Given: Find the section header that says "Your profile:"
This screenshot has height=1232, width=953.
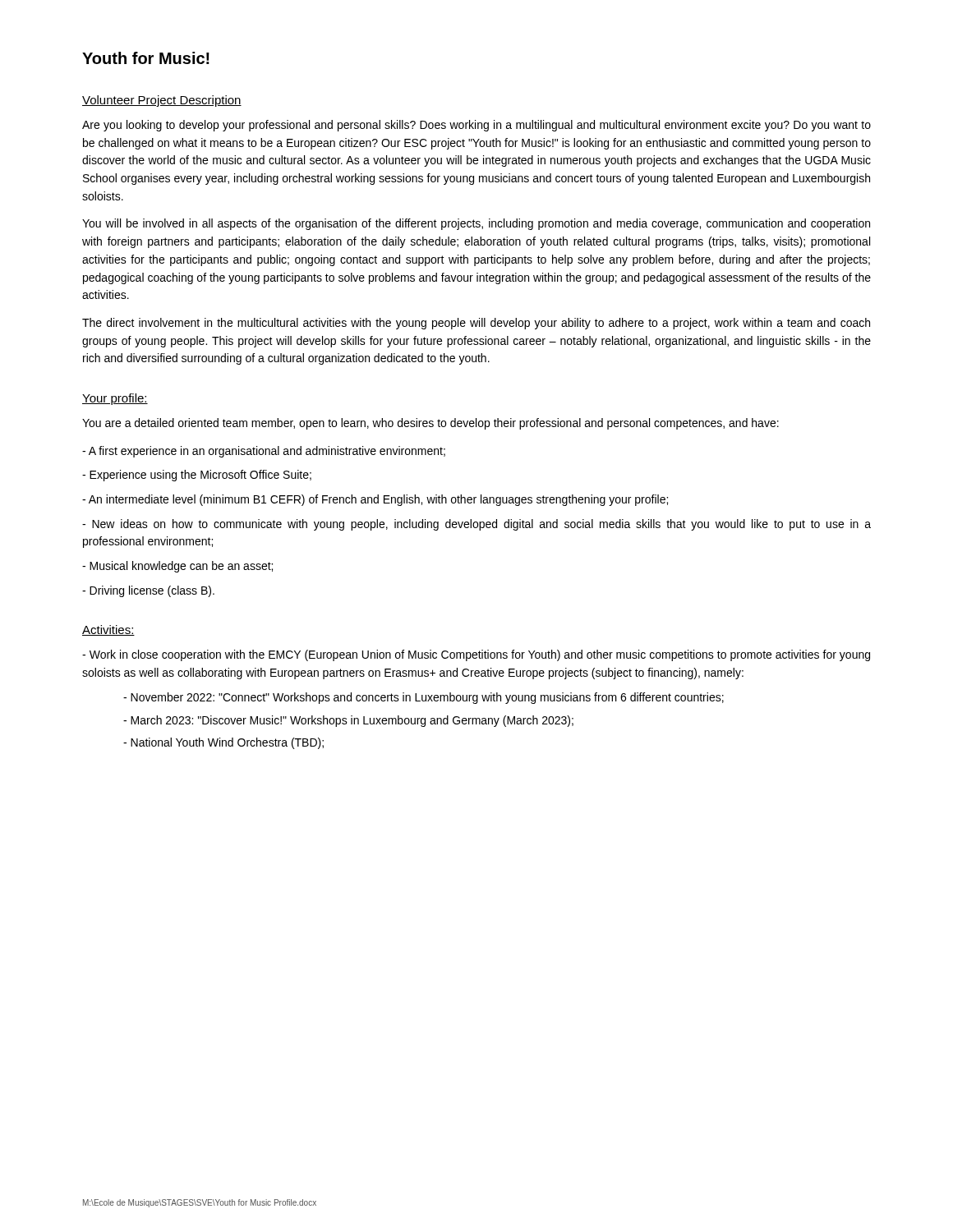Looking at the screenshot, I should coord(115,398).
